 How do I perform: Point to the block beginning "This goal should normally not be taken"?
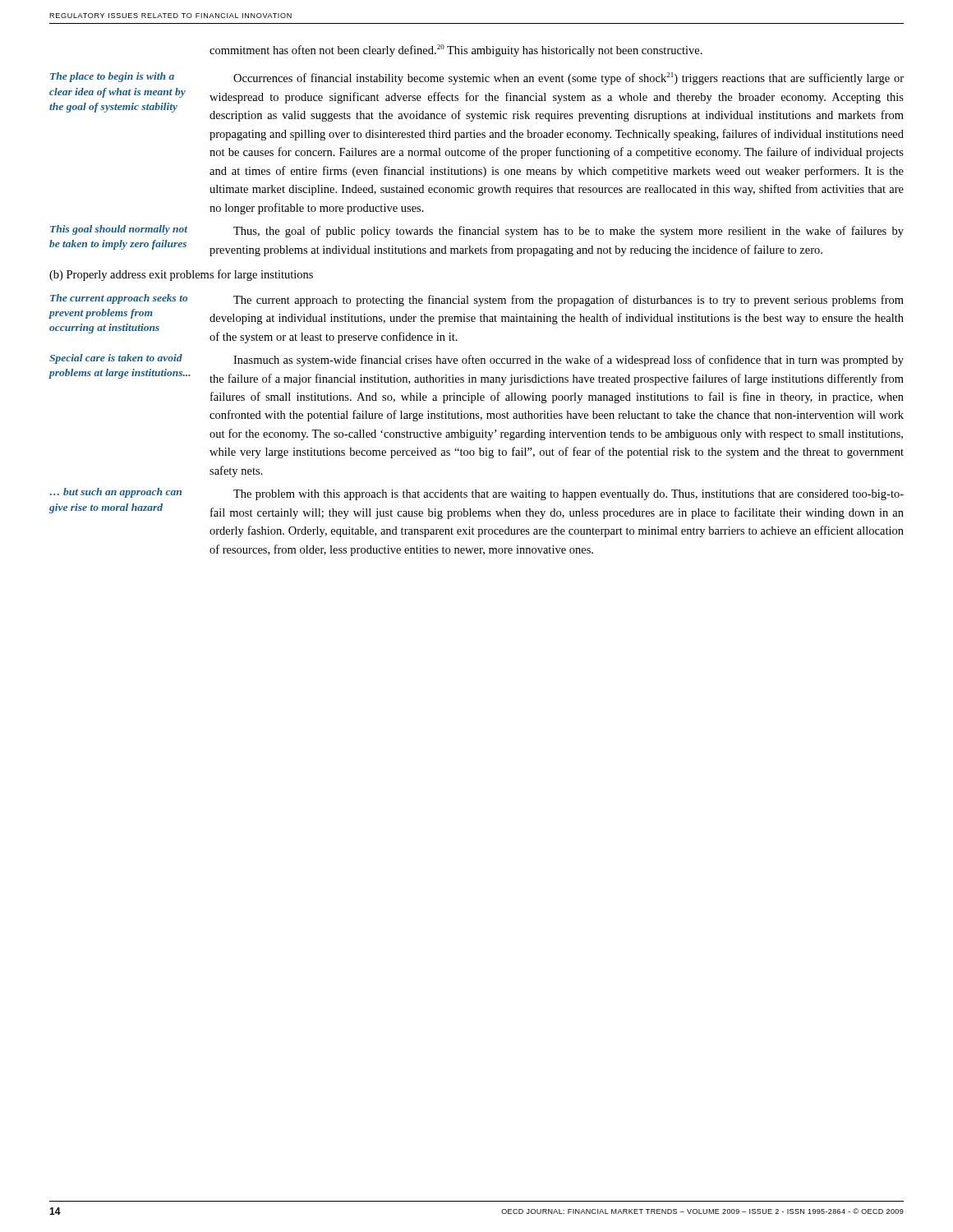(118, 236)
